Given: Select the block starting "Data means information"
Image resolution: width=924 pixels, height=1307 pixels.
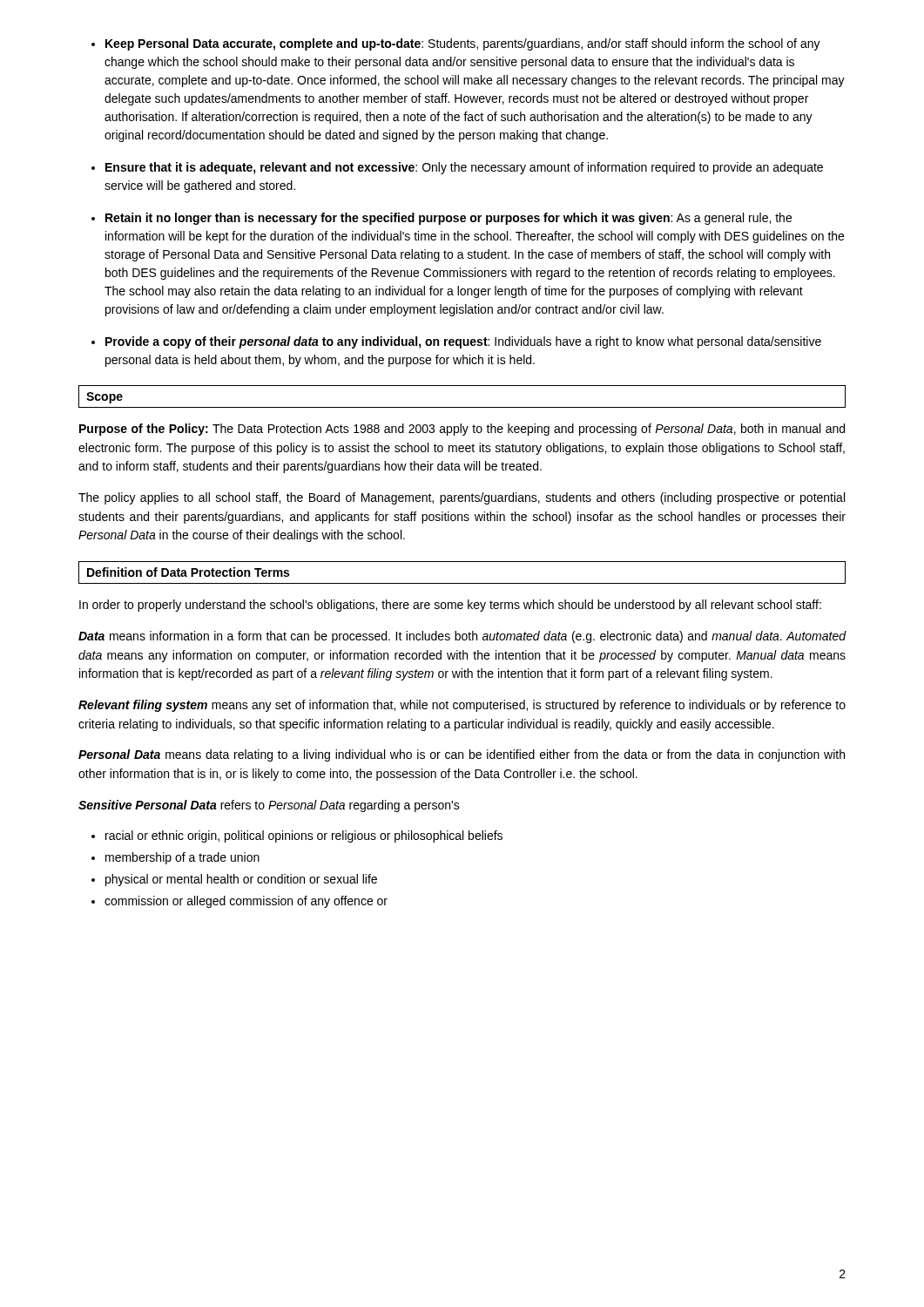Looking at the screenshot, I should (x=462, y=655).
